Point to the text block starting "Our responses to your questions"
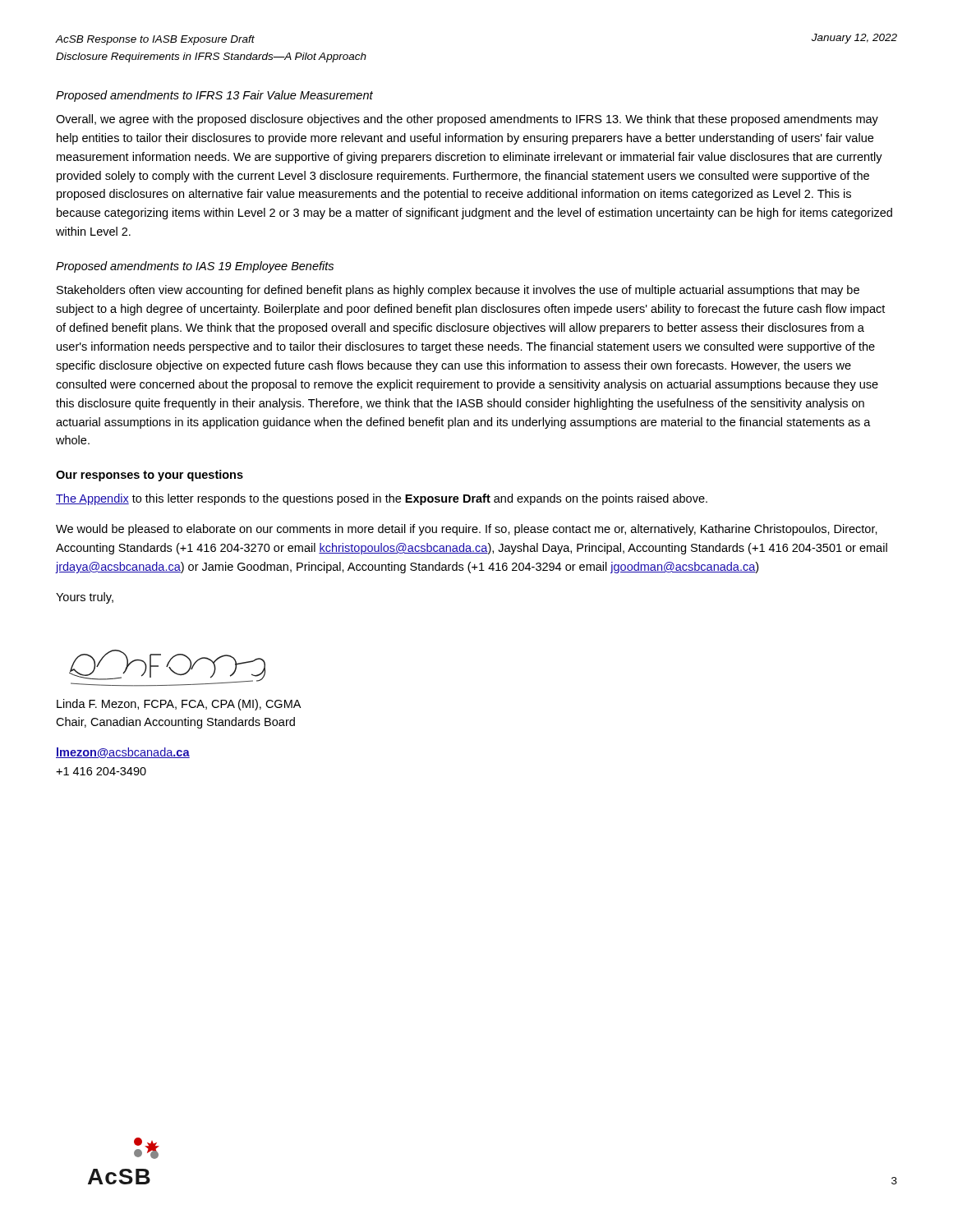 point(150,475)
